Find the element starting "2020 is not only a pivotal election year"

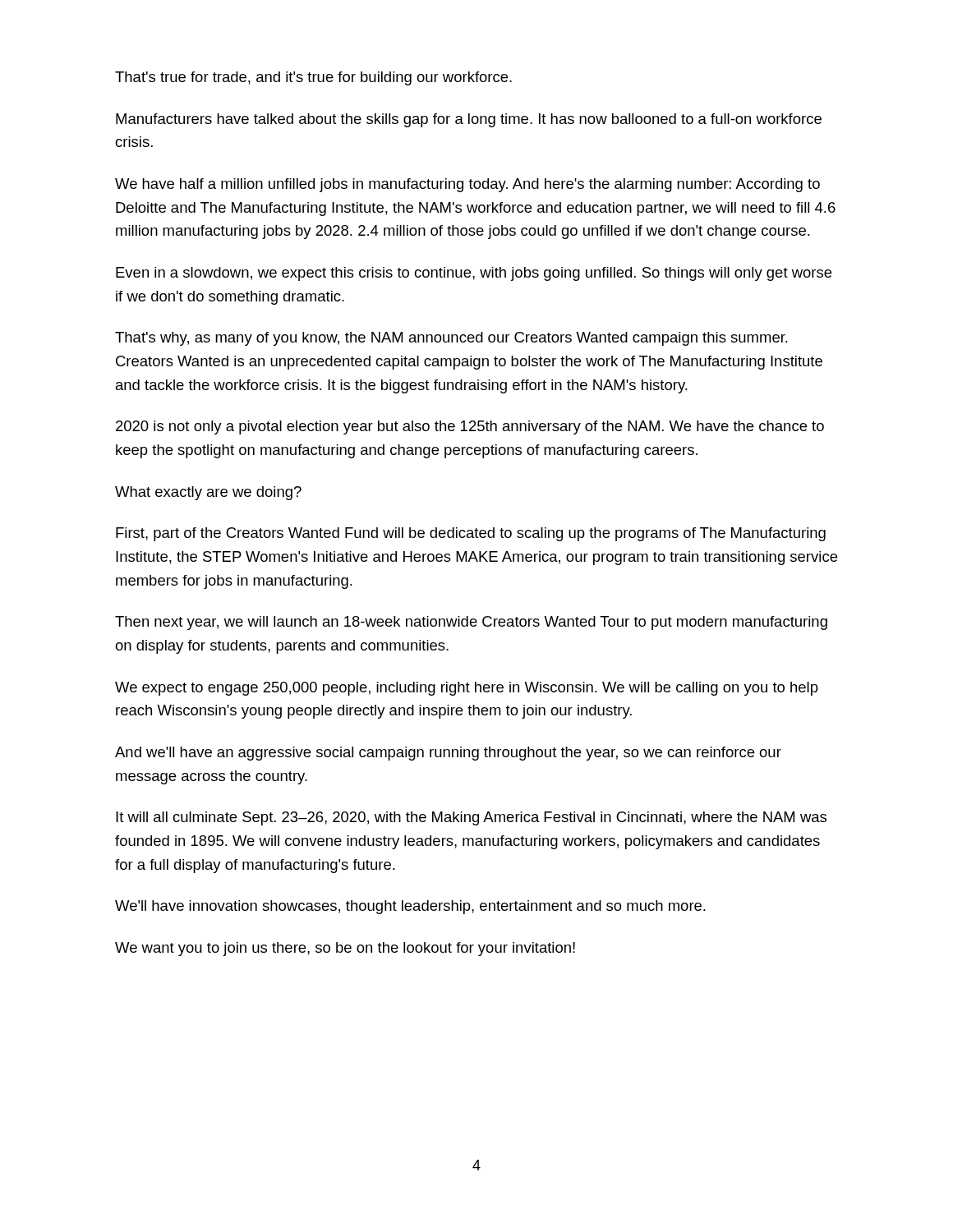click(470, 438)
